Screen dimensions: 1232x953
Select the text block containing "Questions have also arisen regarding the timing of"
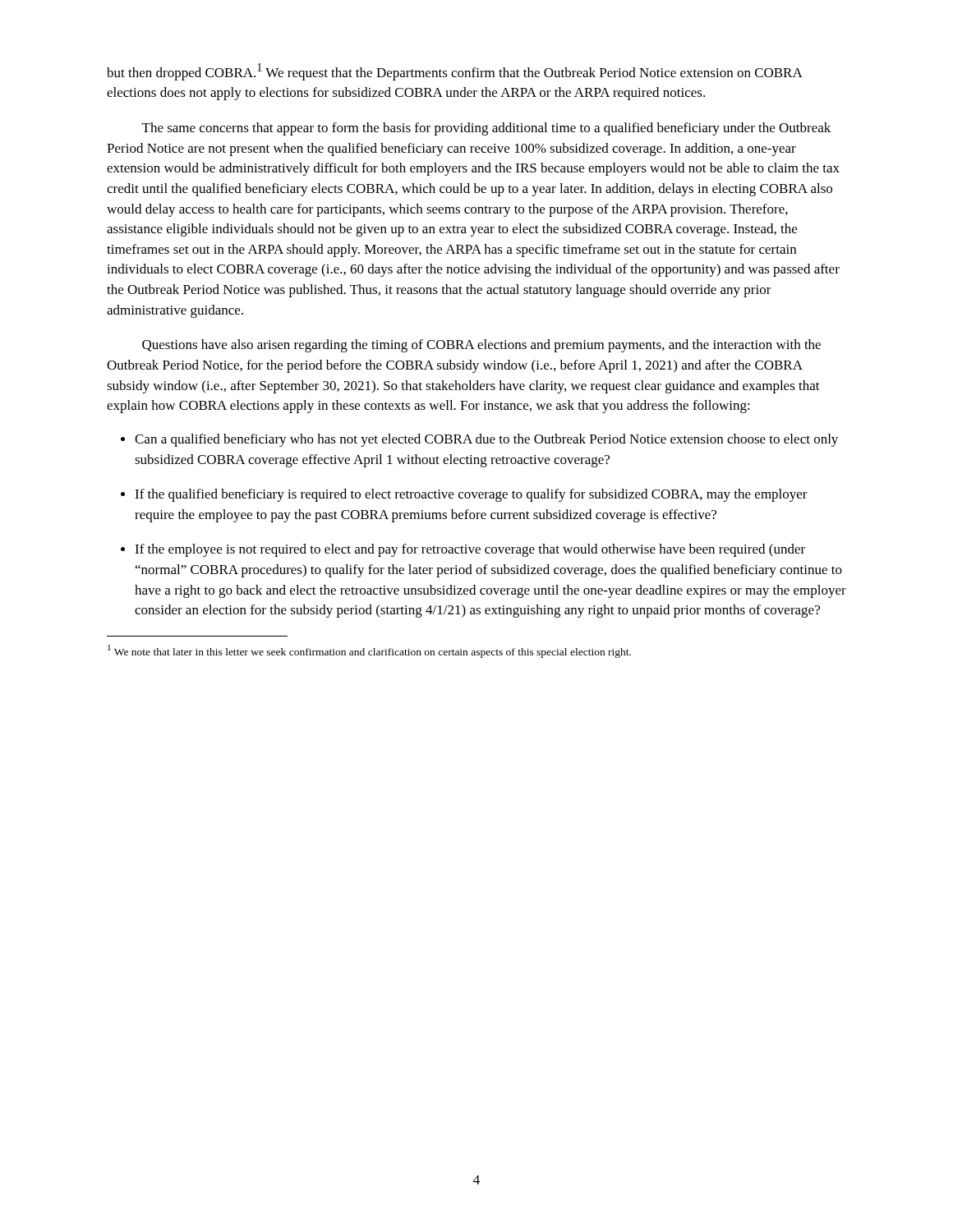tap(476, 376)
